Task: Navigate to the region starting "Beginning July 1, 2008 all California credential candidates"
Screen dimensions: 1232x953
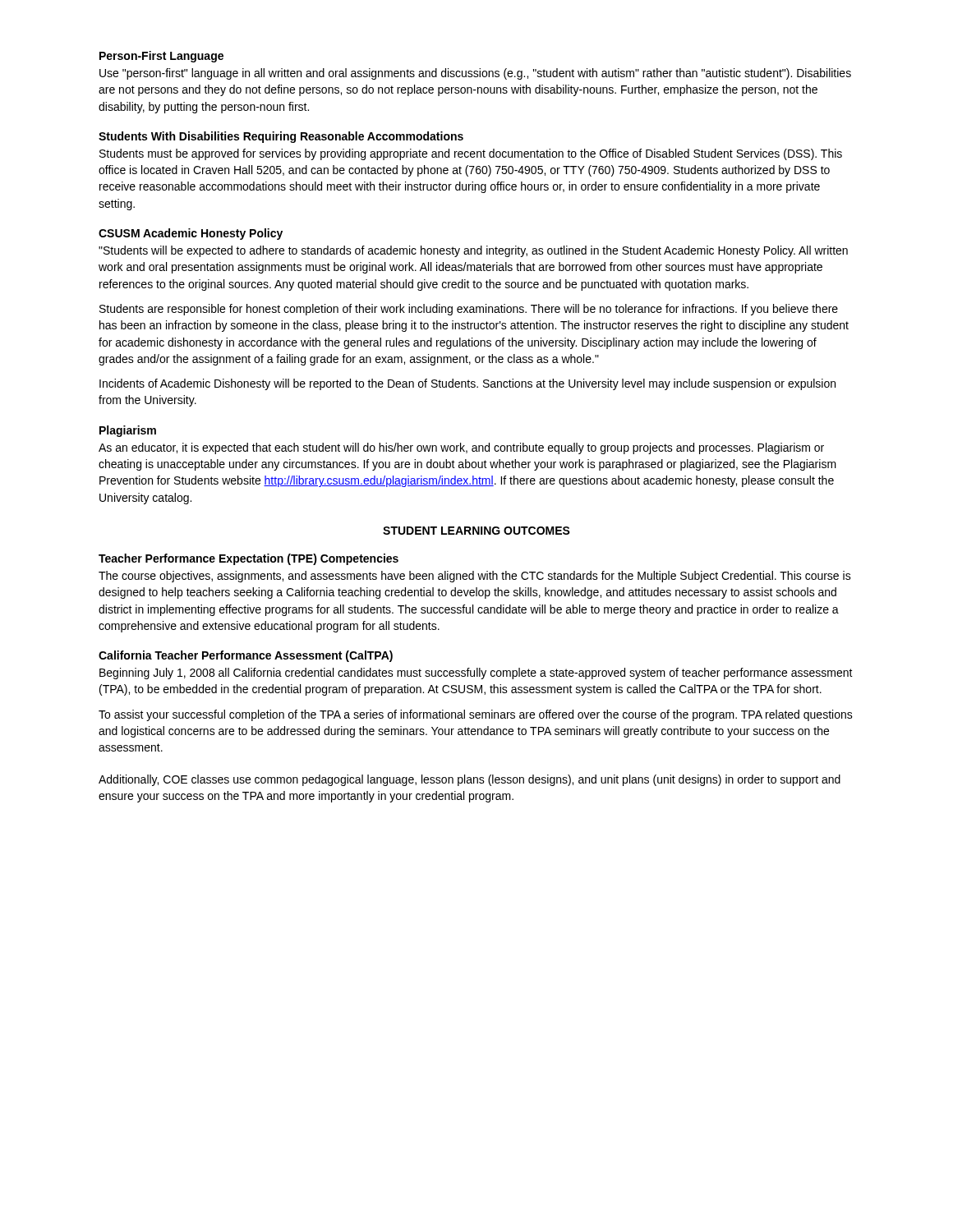Action: [x=475, y=681]
